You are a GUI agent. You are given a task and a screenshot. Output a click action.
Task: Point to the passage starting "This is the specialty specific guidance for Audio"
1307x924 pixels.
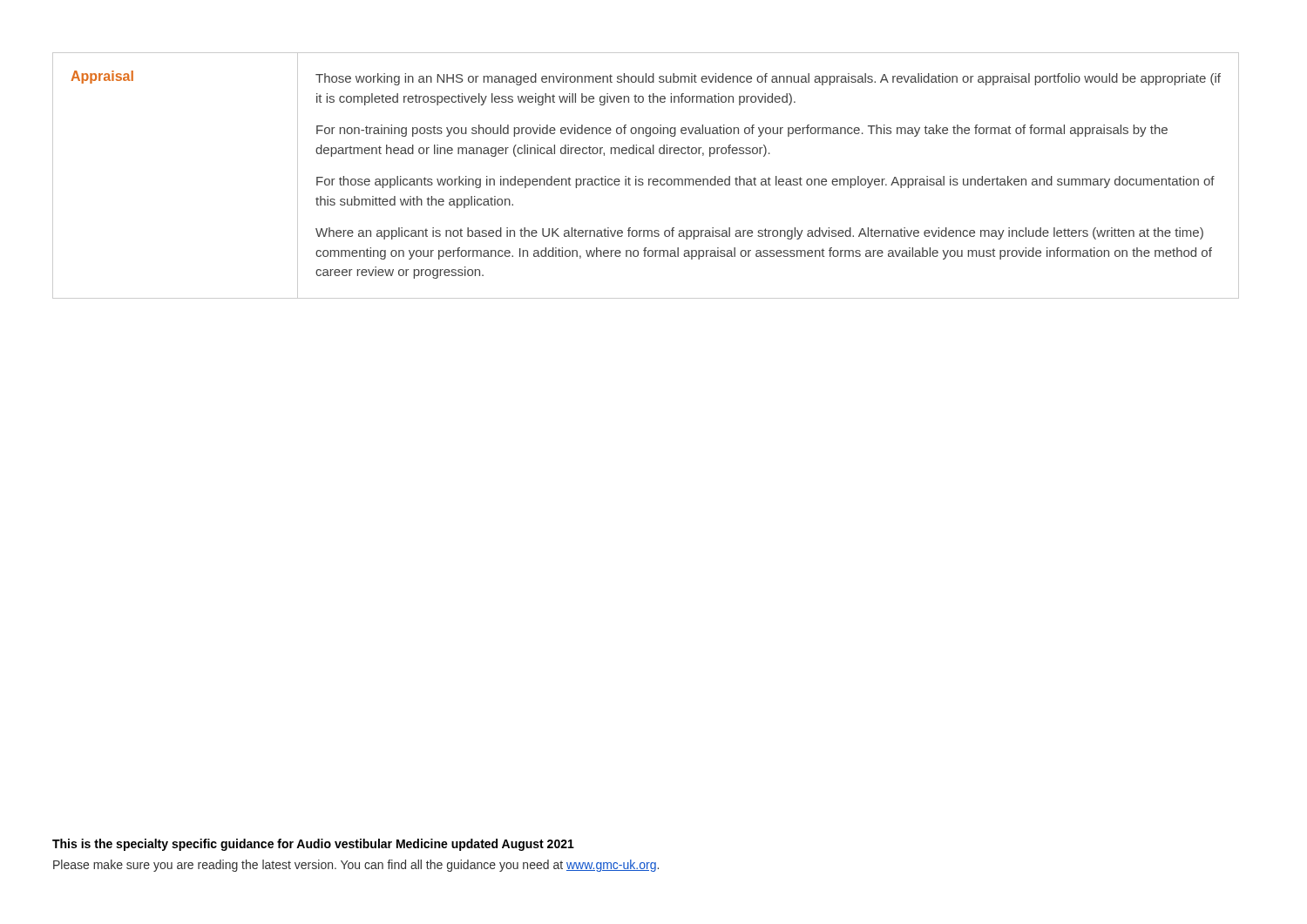tap(313, 844)
